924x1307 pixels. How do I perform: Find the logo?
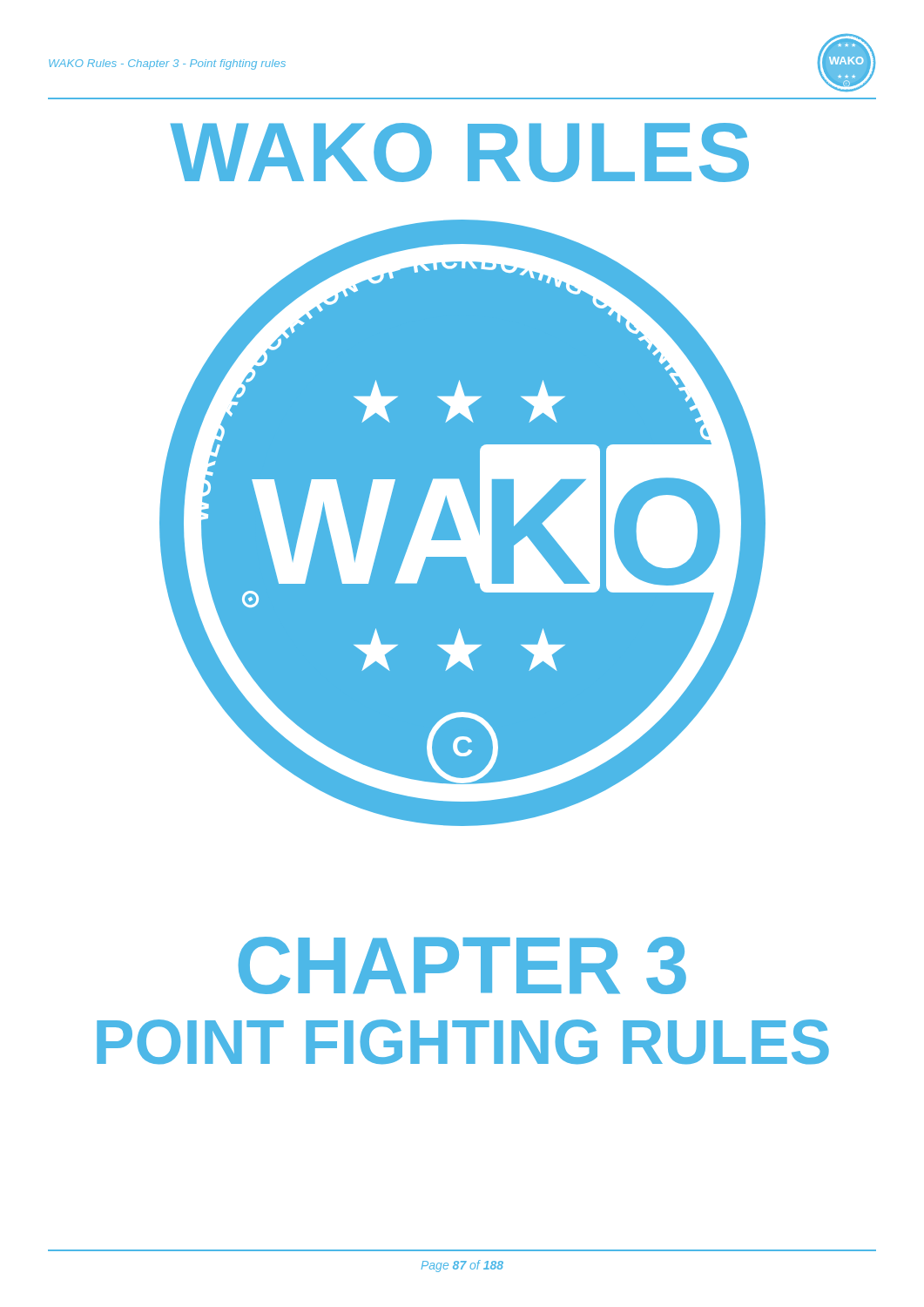click(x=462, y=523)
